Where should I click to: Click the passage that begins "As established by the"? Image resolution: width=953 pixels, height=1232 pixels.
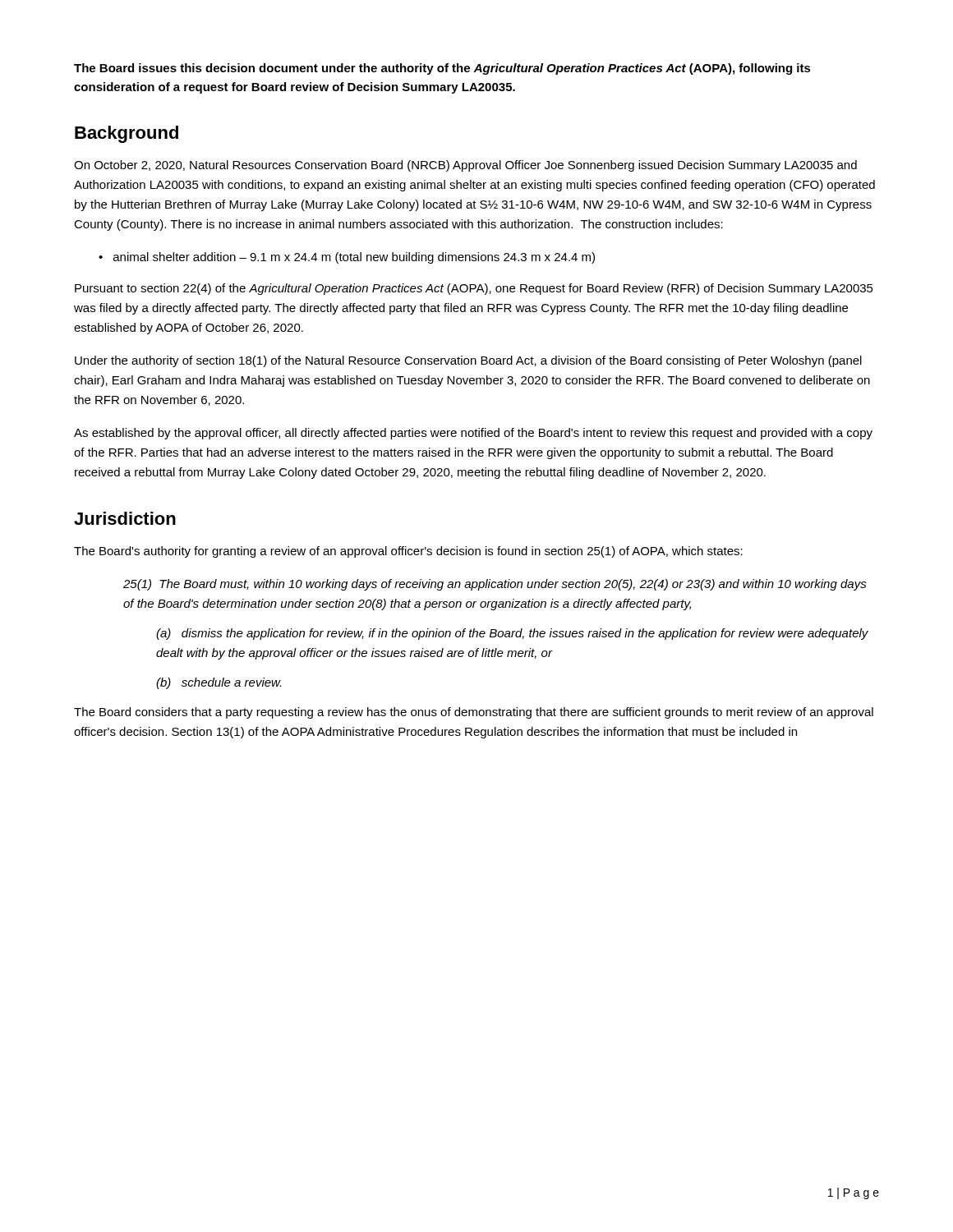pos(473,452)
